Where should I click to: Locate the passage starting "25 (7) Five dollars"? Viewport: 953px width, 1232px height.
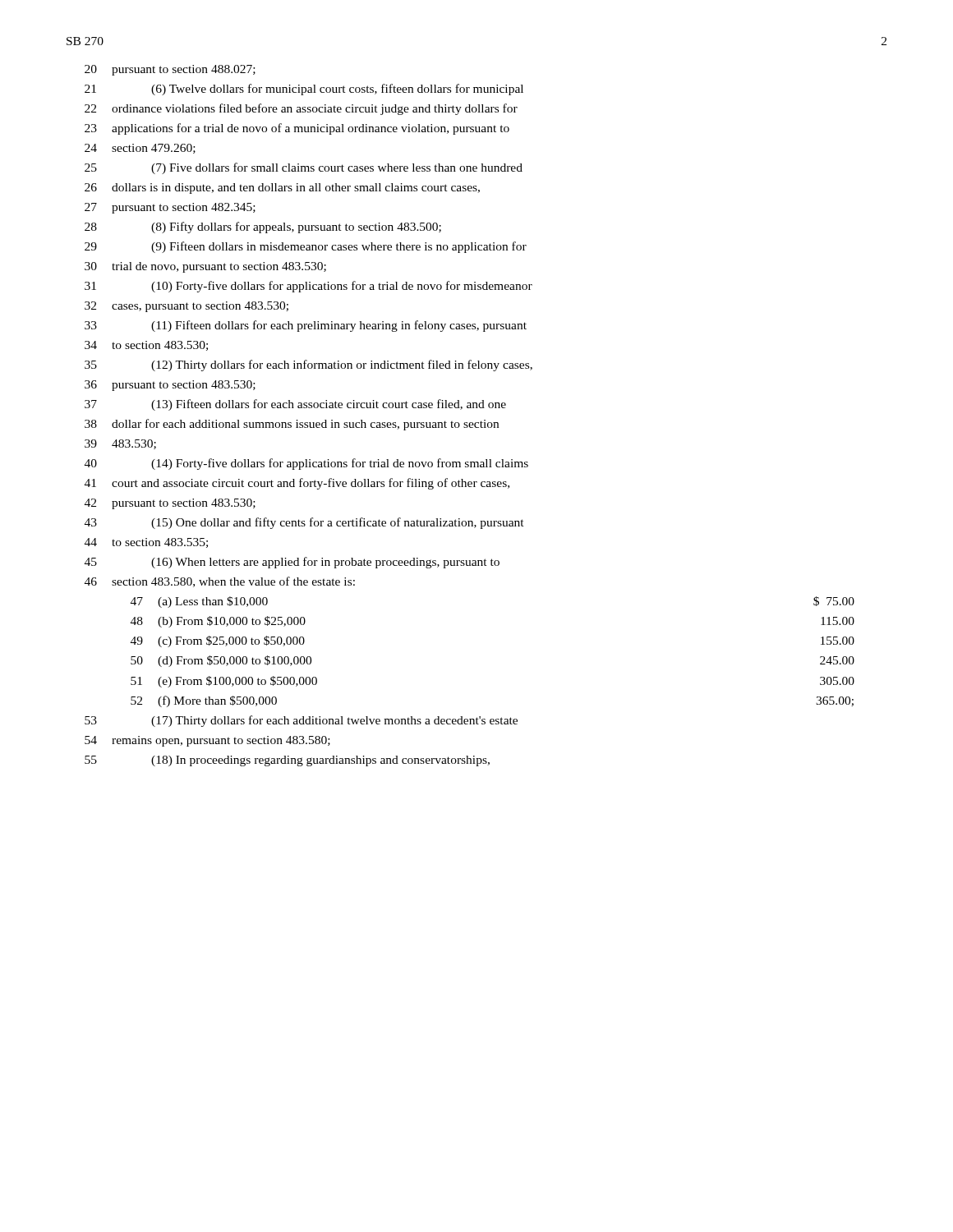(476, 168)
